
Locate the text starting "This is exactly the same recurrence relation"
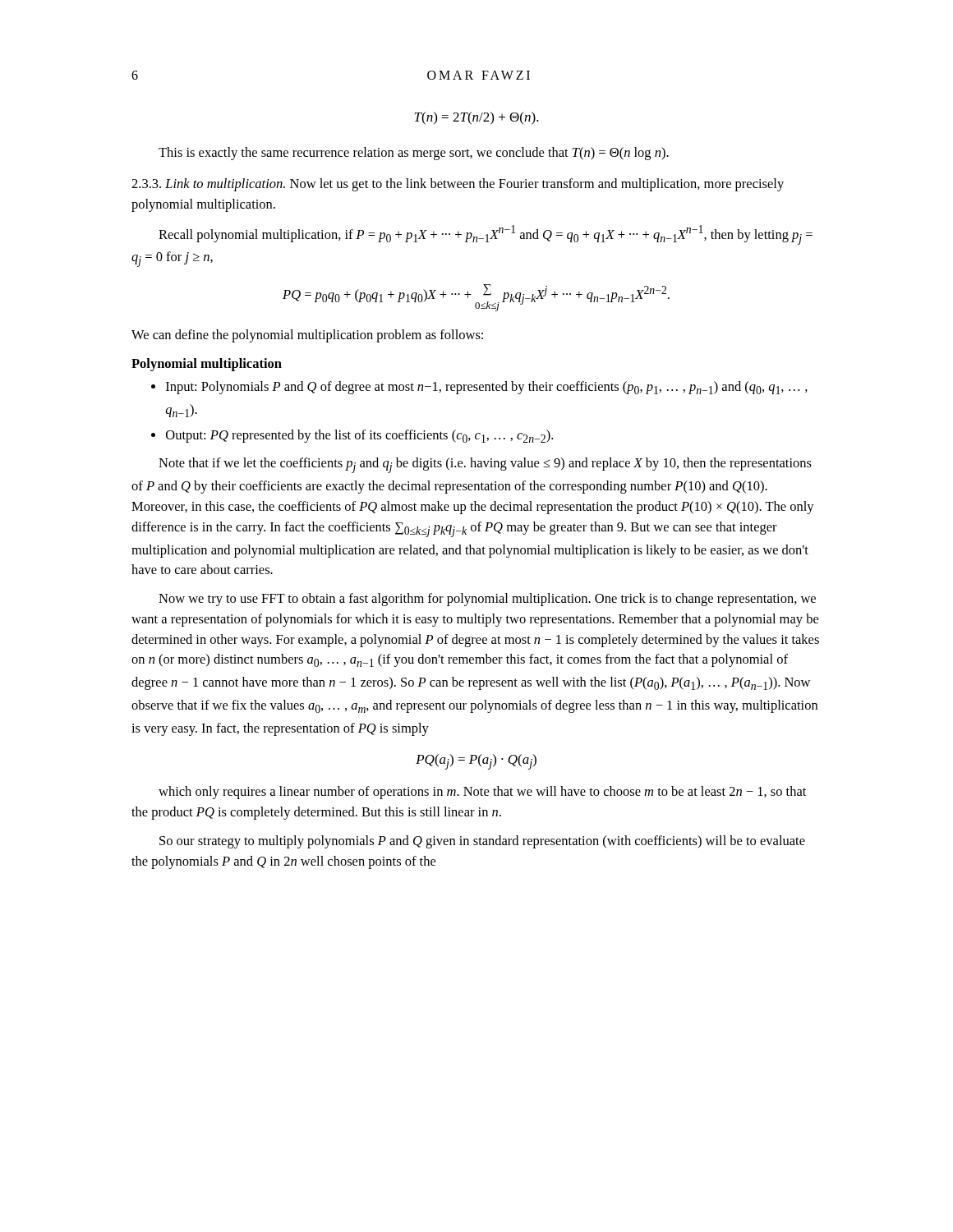coord(476,153)
